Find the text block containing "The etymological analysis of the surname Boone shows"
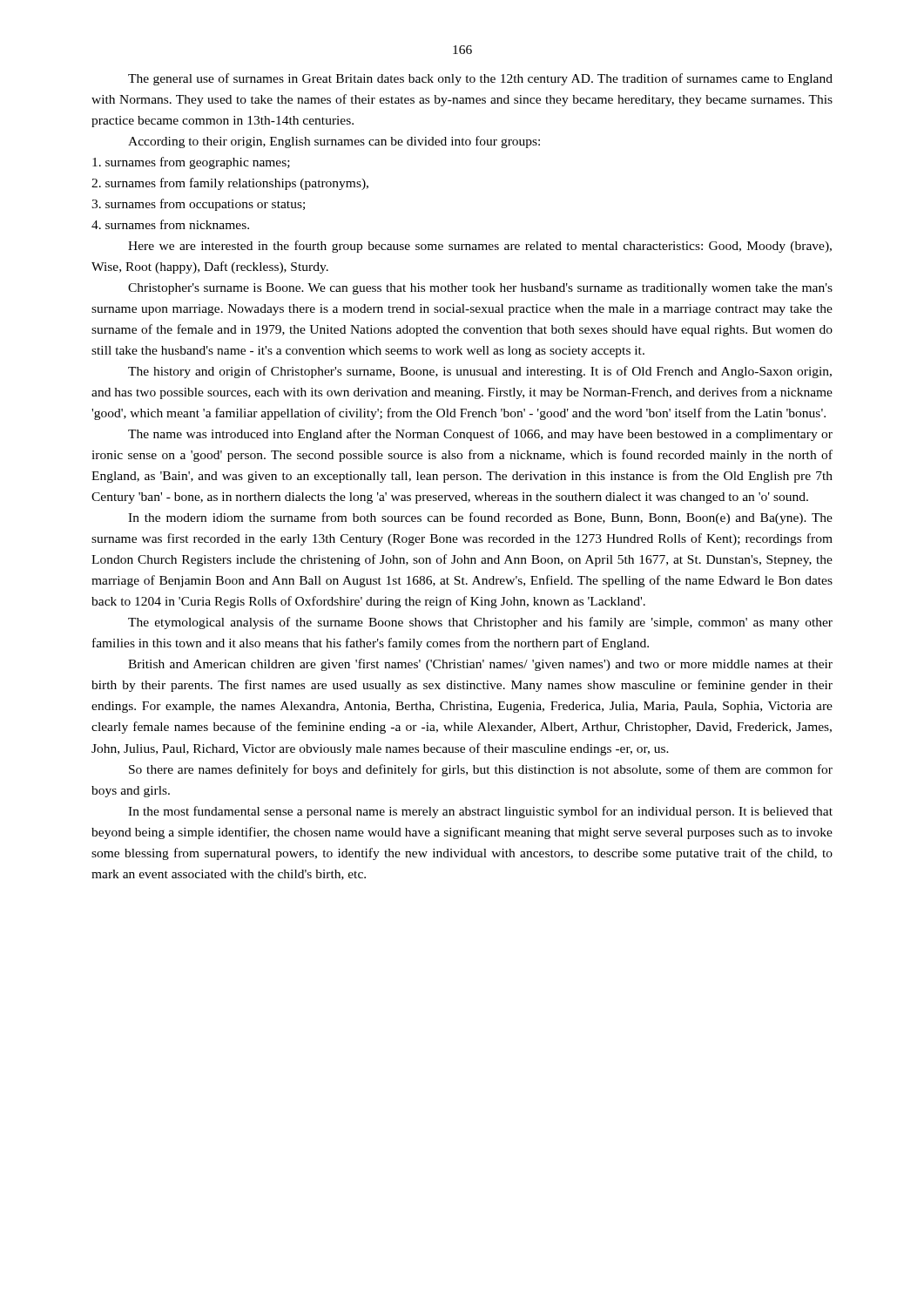Viewport: 924px width, 1307px height. [x=462, y=633]
